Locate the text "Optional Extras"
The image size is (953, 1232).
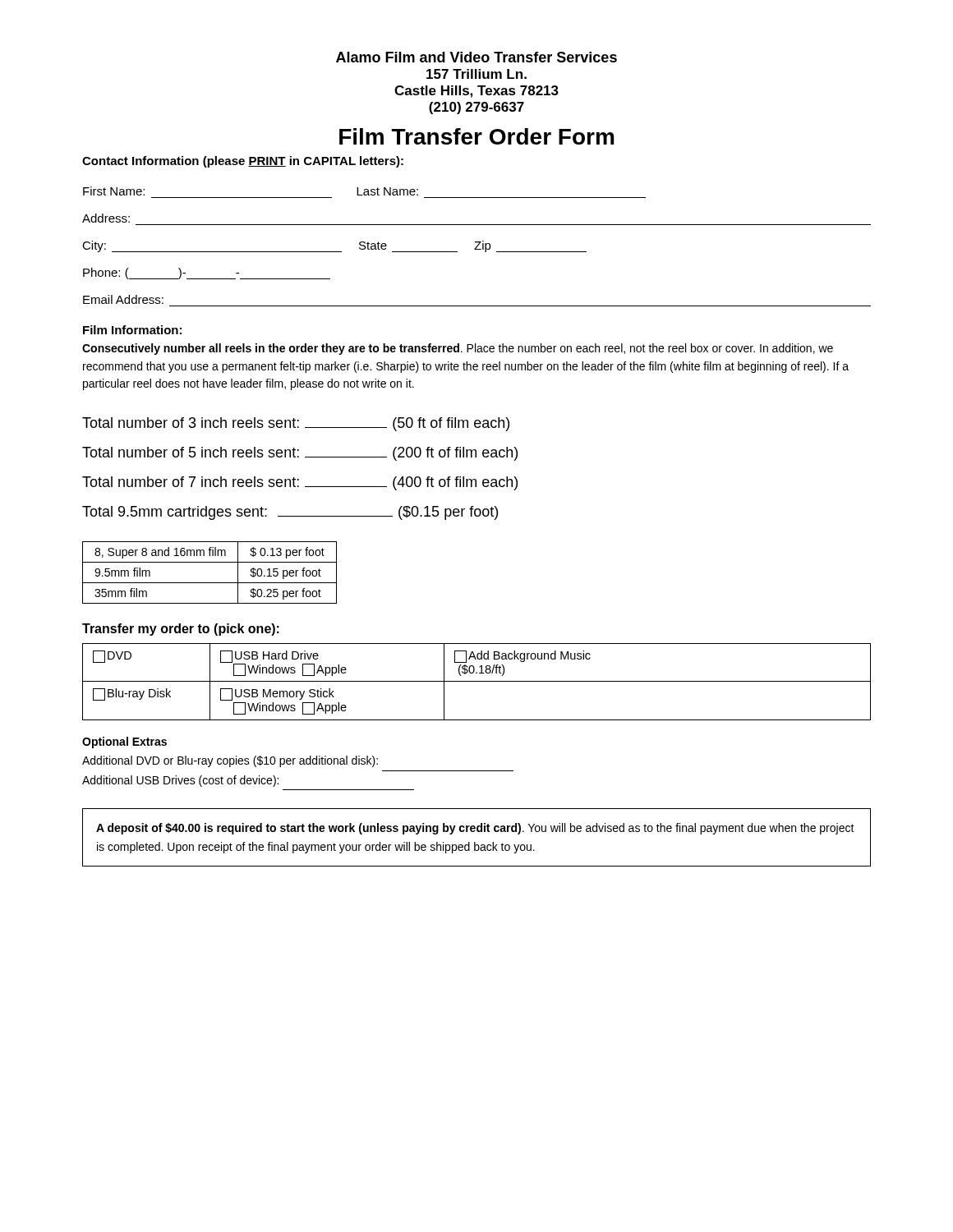click(125, 741)
